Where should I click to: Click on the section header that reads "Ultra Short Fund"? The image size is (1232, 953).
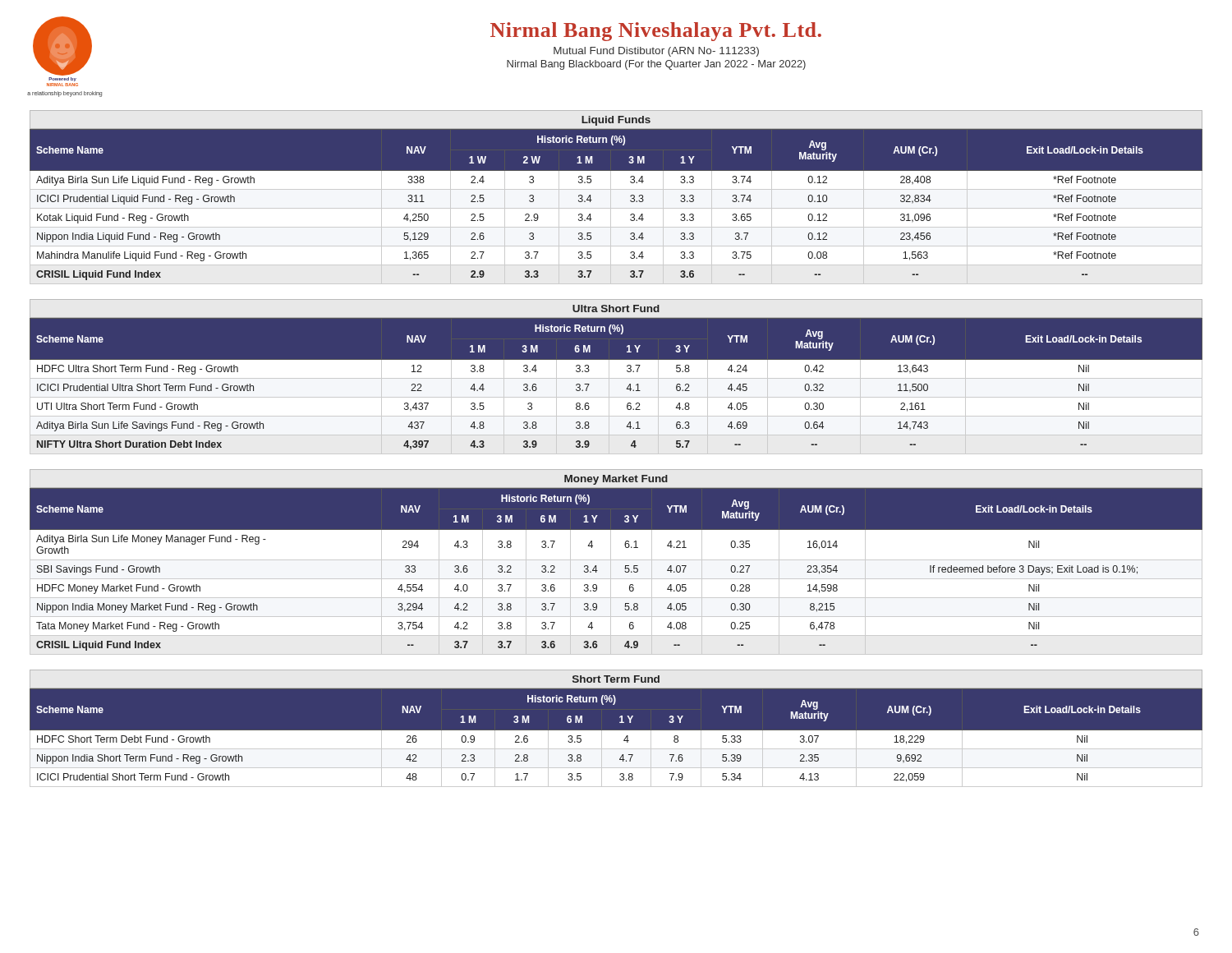coord(616,309)
